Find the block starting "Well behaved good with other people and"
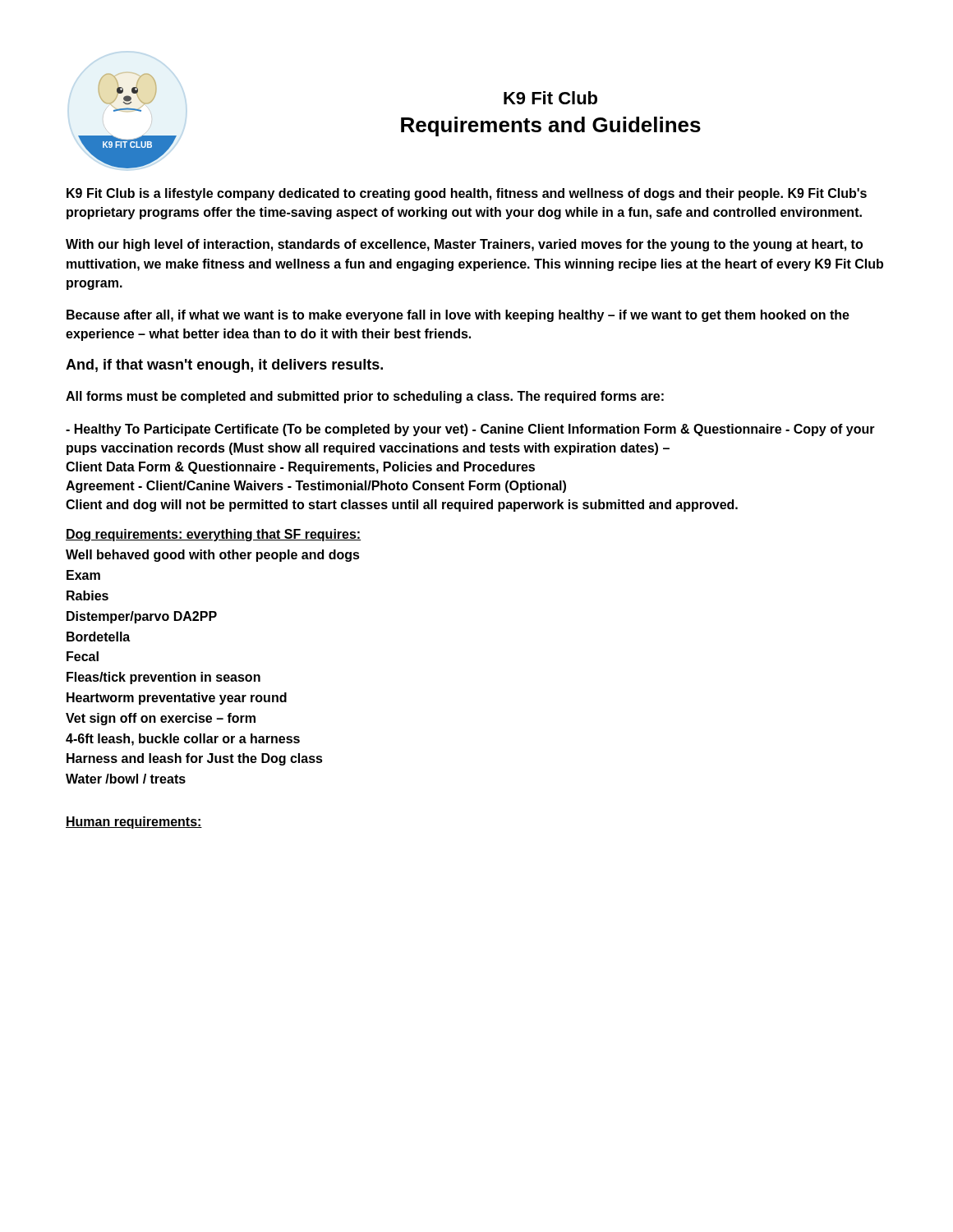953x1232 pixels. point(213,555)
